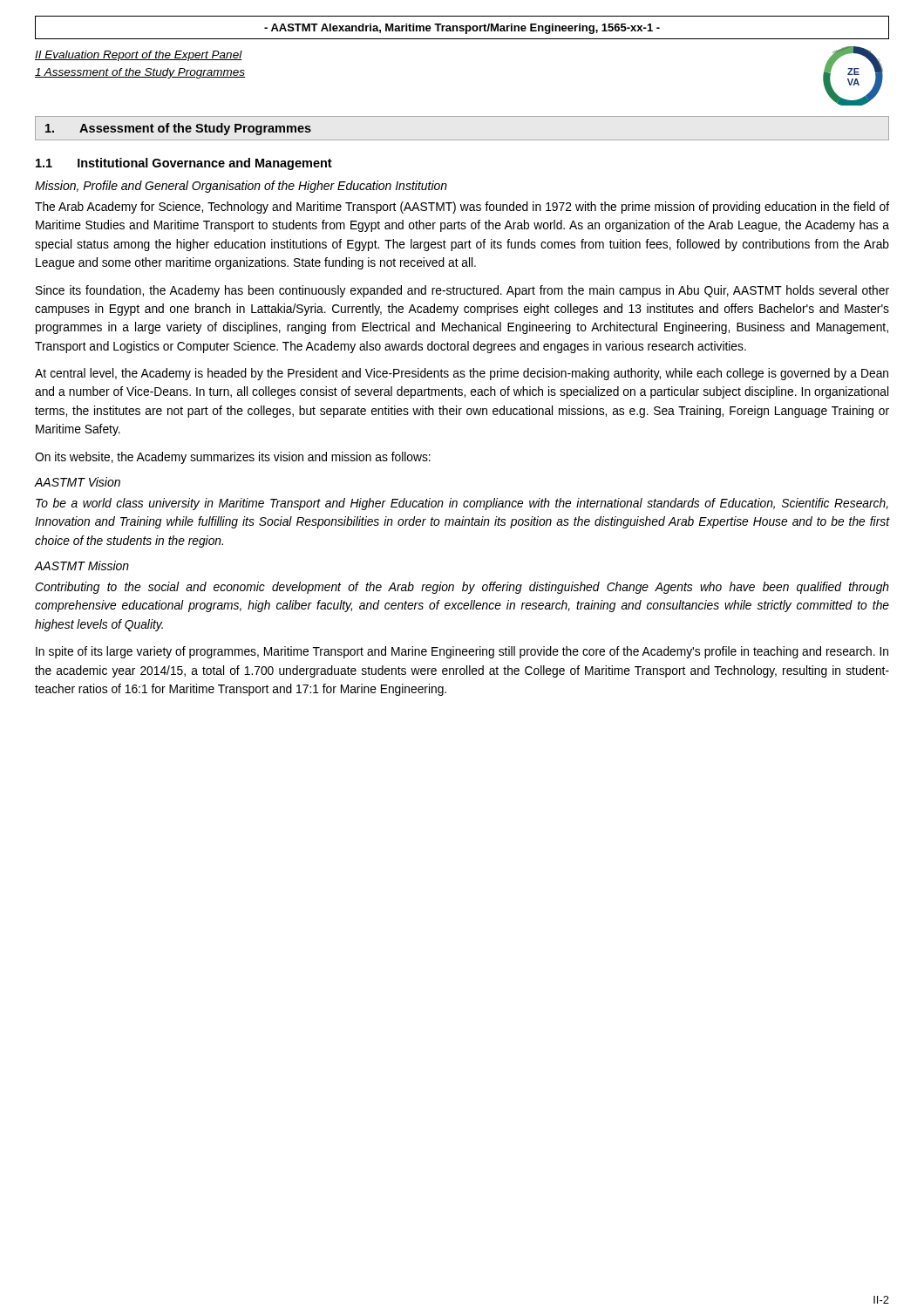
Task: Find "1.1 Institutional Governance and Management" on this page
Action: pos(183,163)
